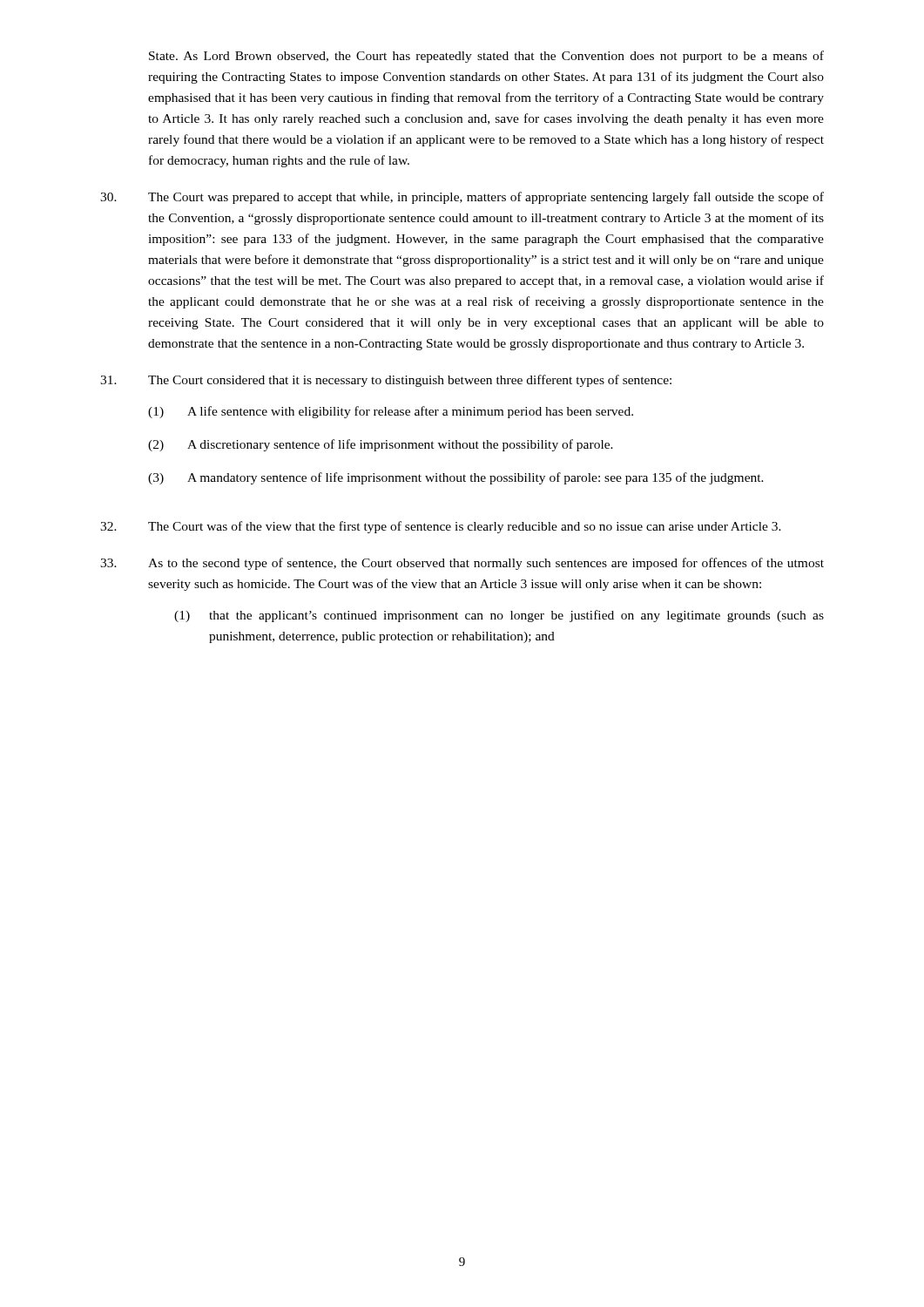Select the passage starting "31. The Court"

pos(462,435)
